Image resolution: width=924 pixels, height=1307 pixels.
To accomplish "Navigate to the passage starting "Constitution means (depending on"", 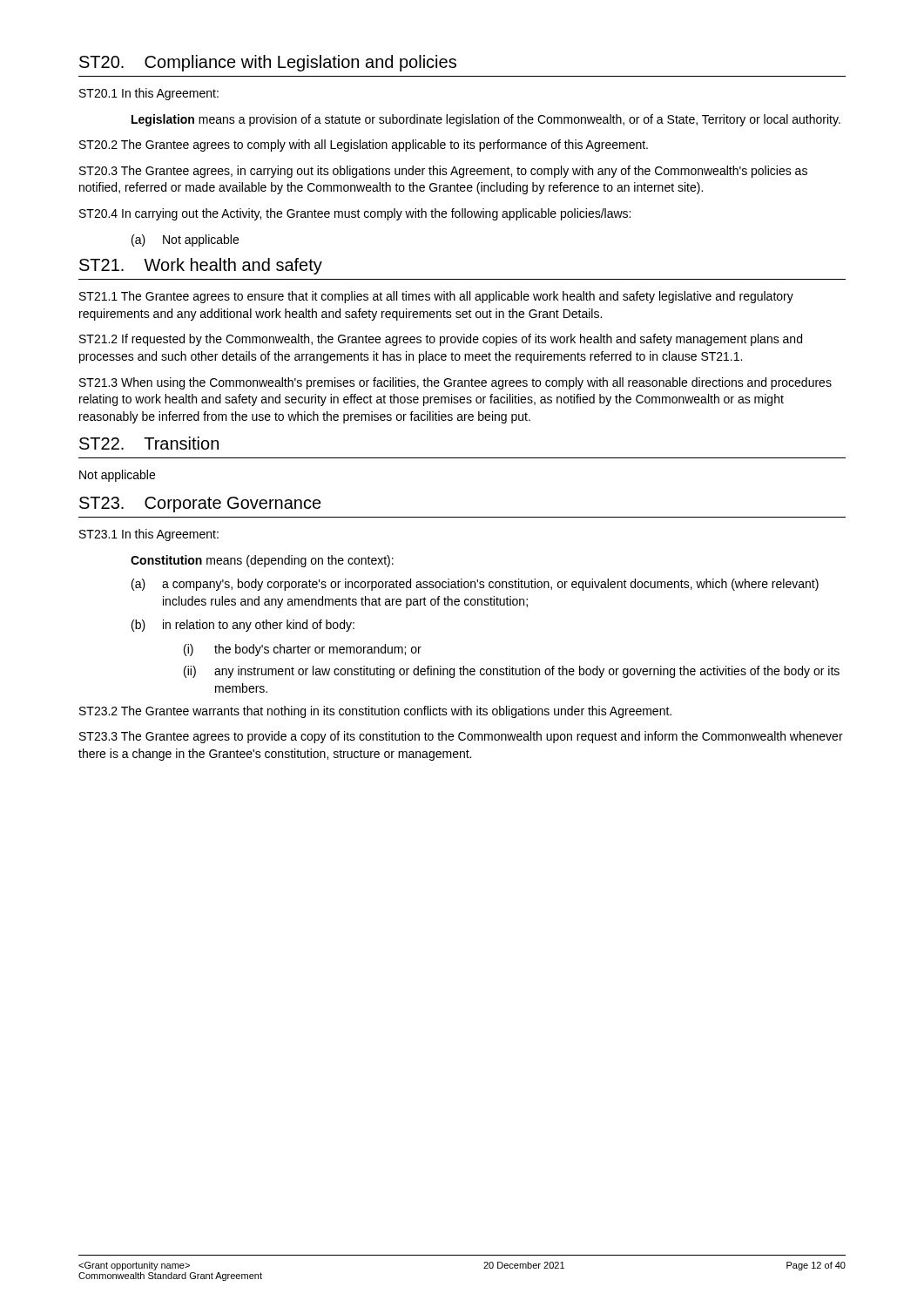I will 262,561.
